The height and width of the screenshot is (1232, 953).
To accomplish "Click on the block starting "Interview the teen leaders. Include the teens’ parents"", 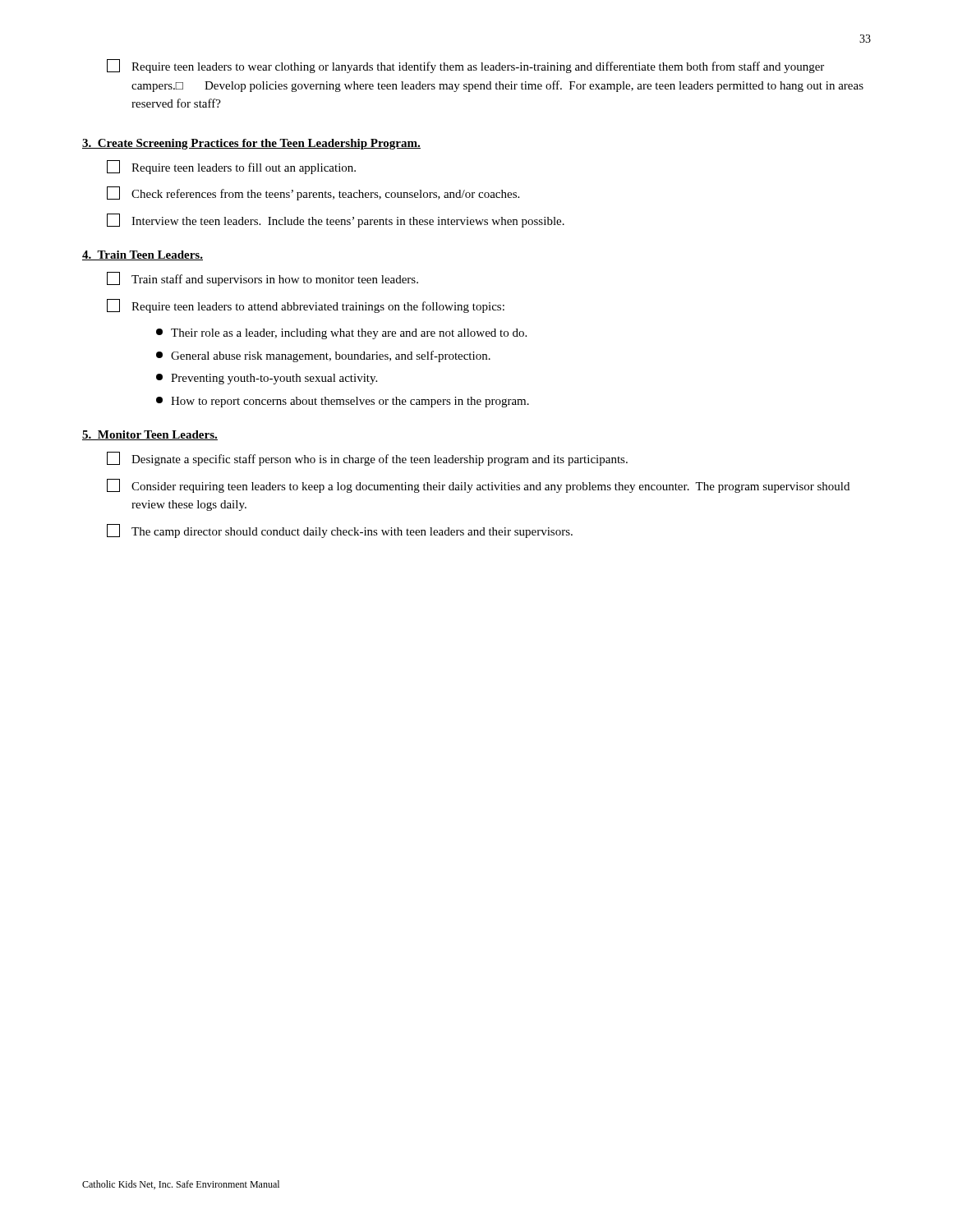I will point(489,221).
